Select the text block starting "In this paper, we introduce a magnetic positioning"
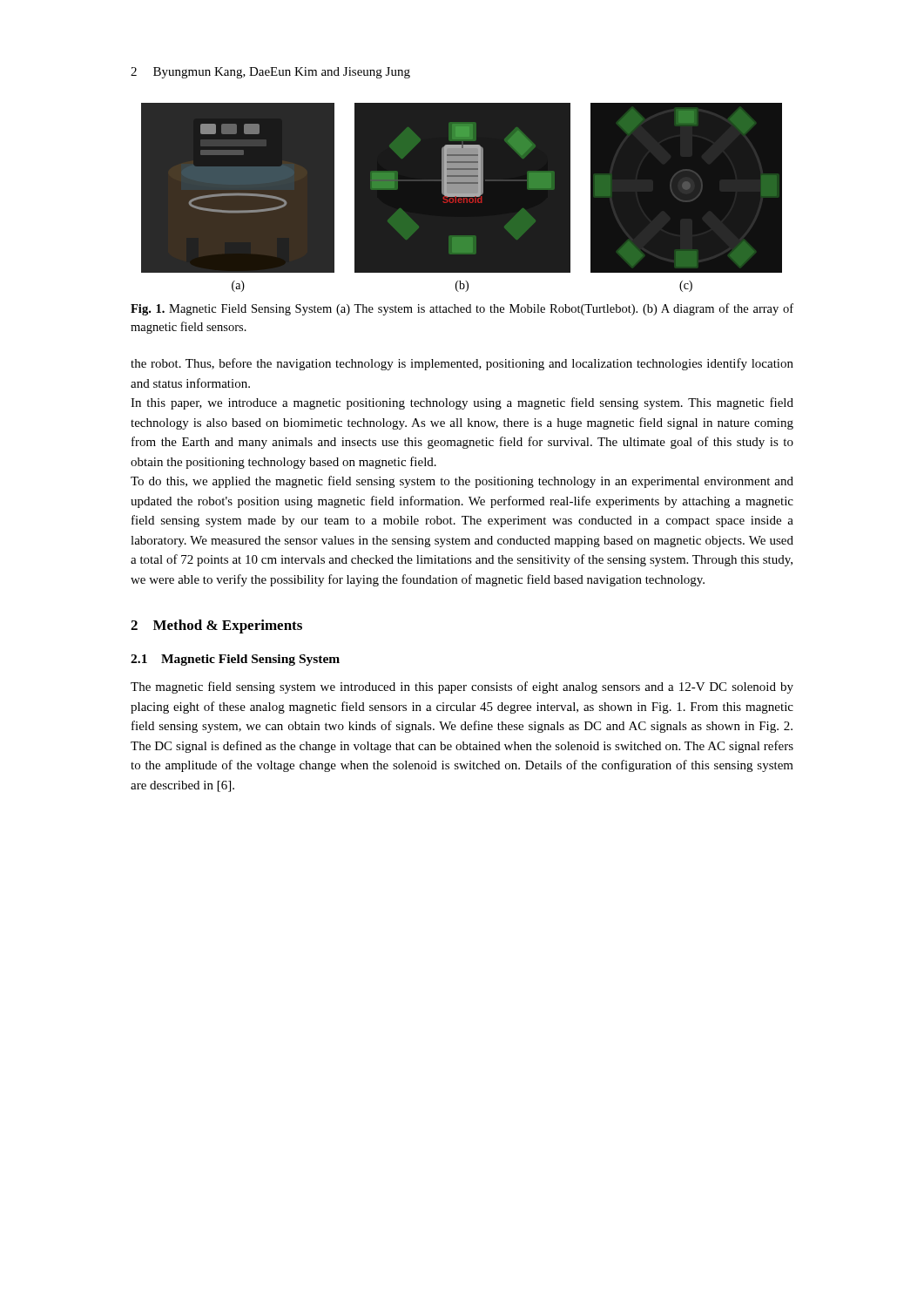 [462, 432]
